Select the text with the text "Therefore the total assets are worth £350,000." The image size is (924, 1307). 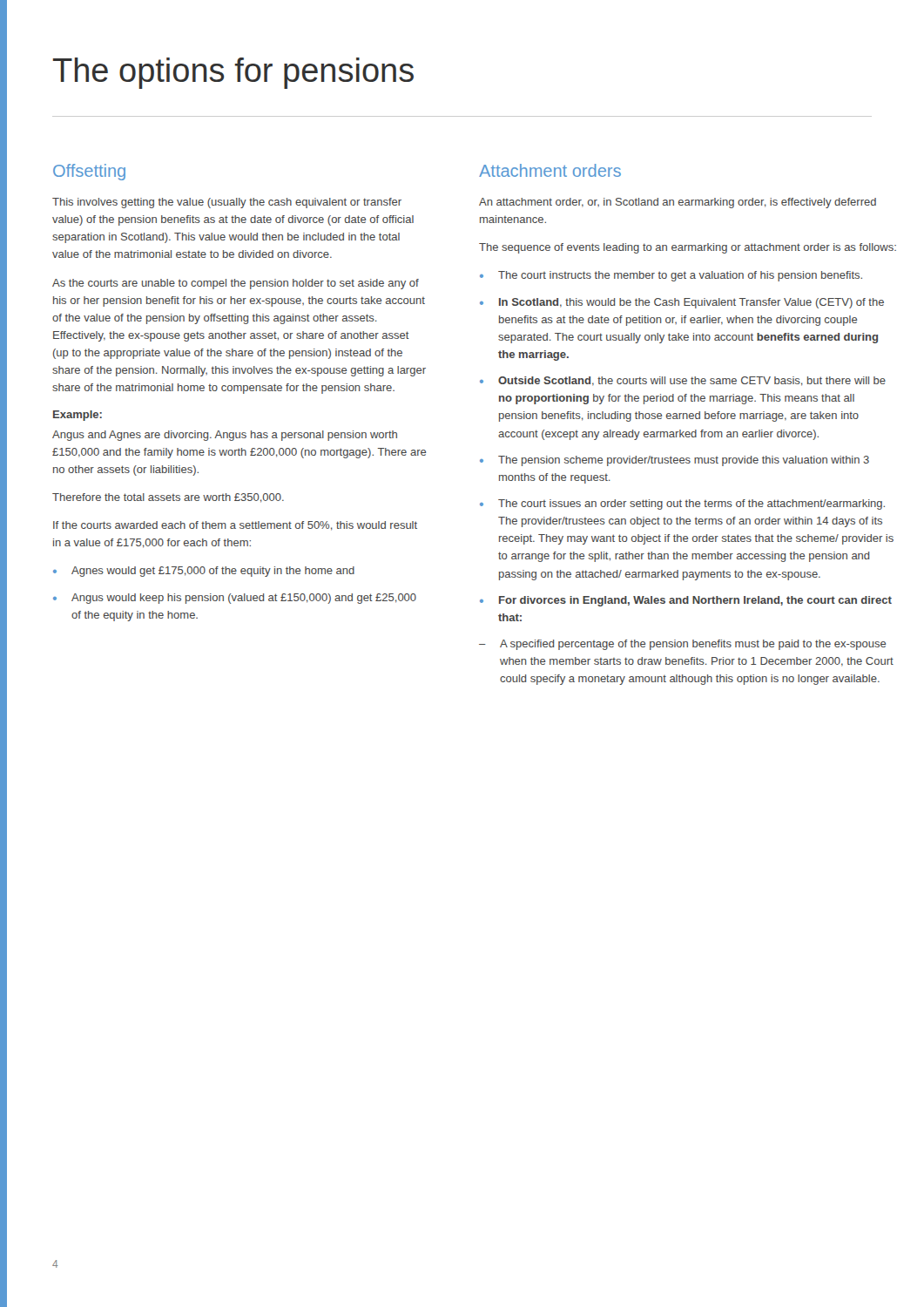click(x=240, y=498)
